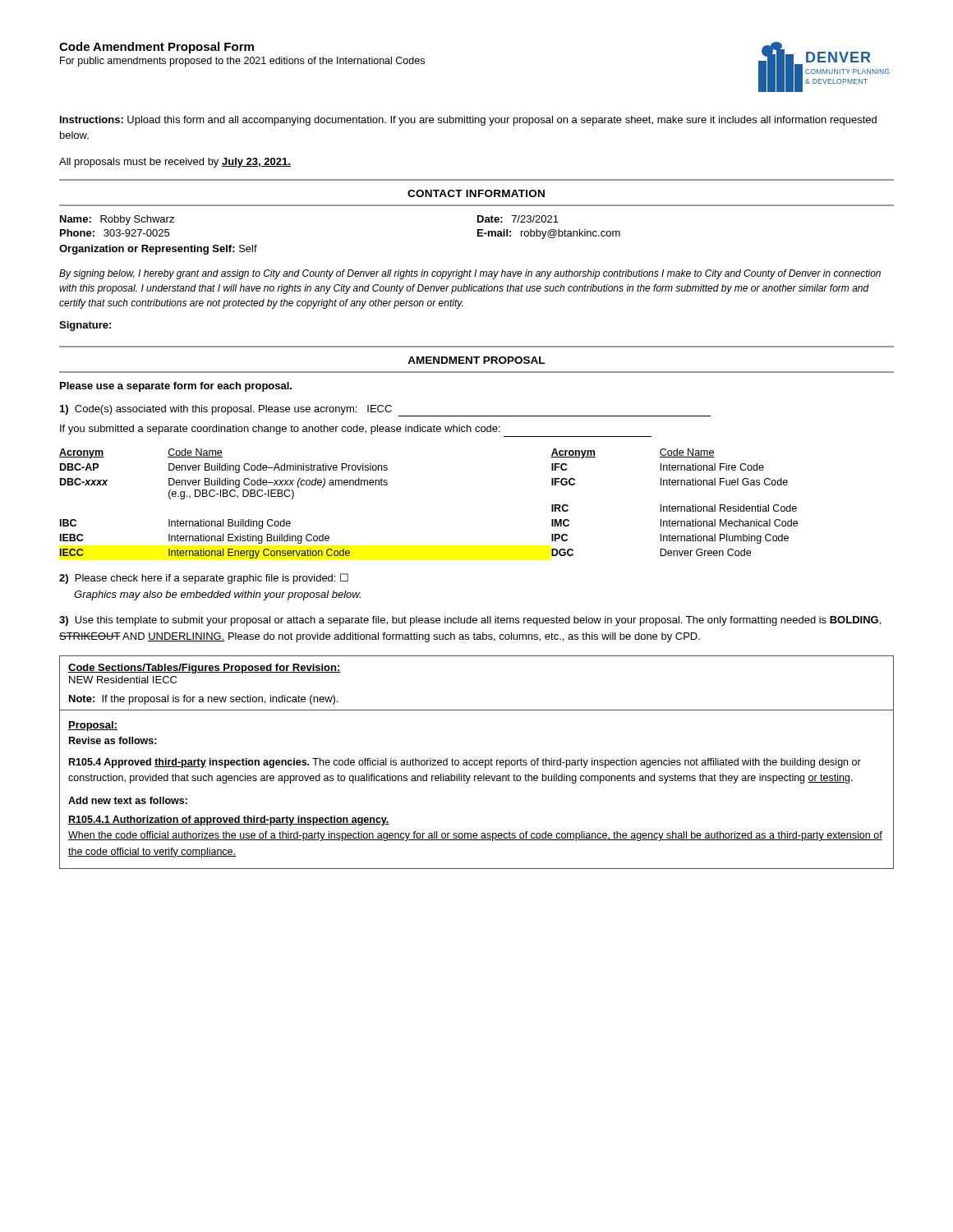
Task: Locate the list item containing "2) Please check here if"
Action: pyautogui.click(x=211, y=586)
